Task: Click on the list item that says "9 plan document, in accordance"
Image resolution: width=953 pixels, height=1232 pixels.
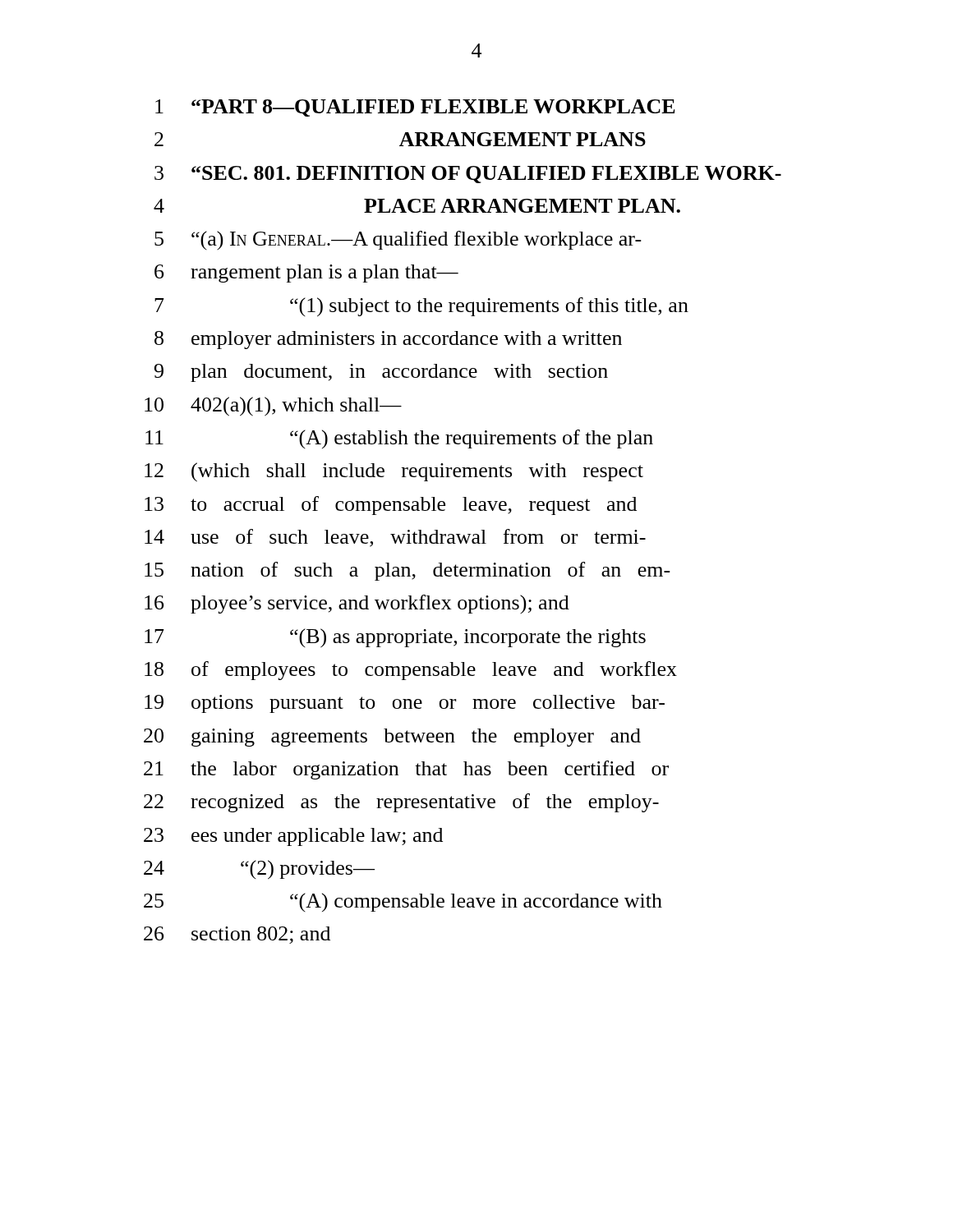Action: [488, 372]
